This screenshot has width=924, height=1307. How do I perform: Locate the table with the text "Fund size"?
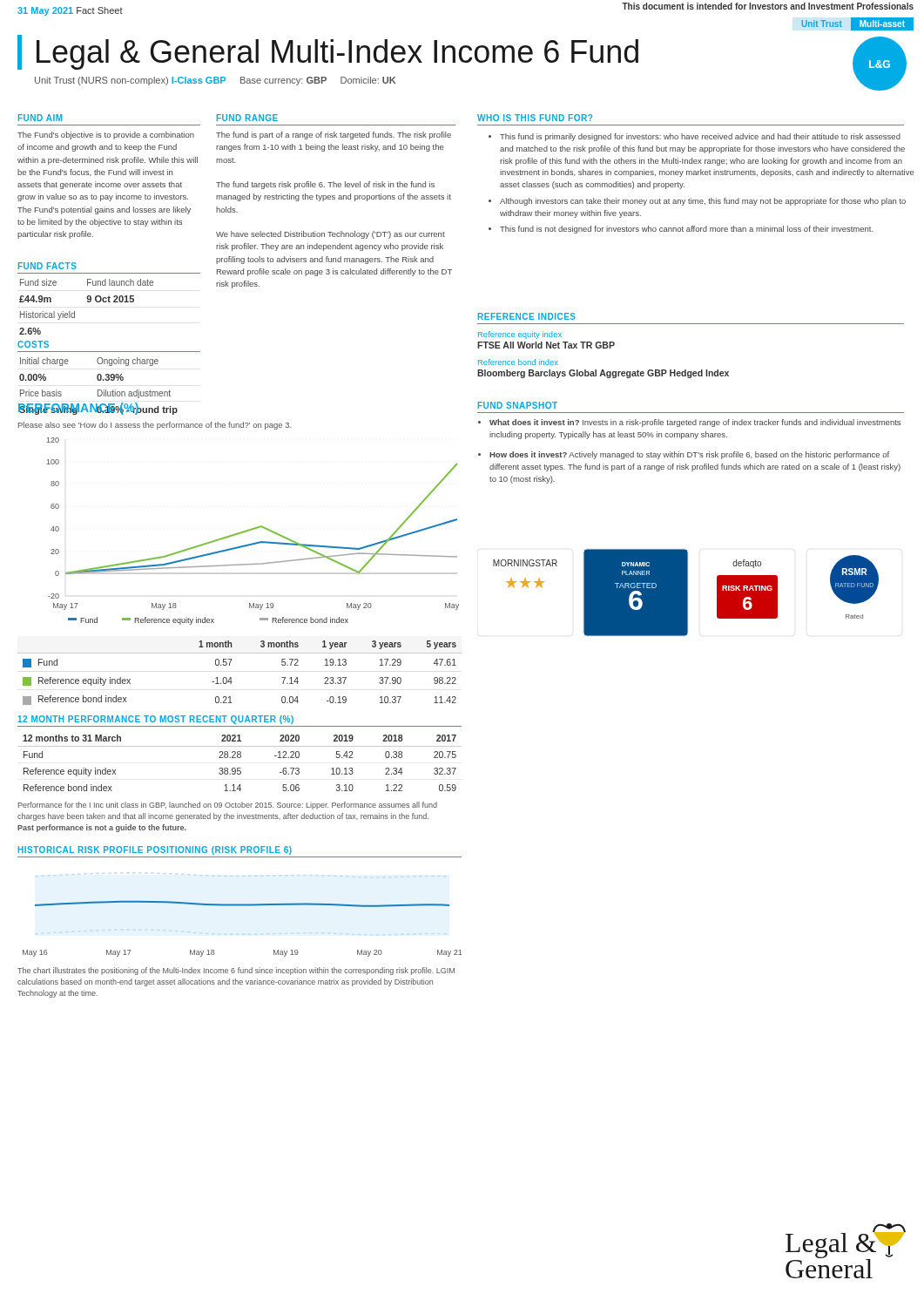point(109,307)
